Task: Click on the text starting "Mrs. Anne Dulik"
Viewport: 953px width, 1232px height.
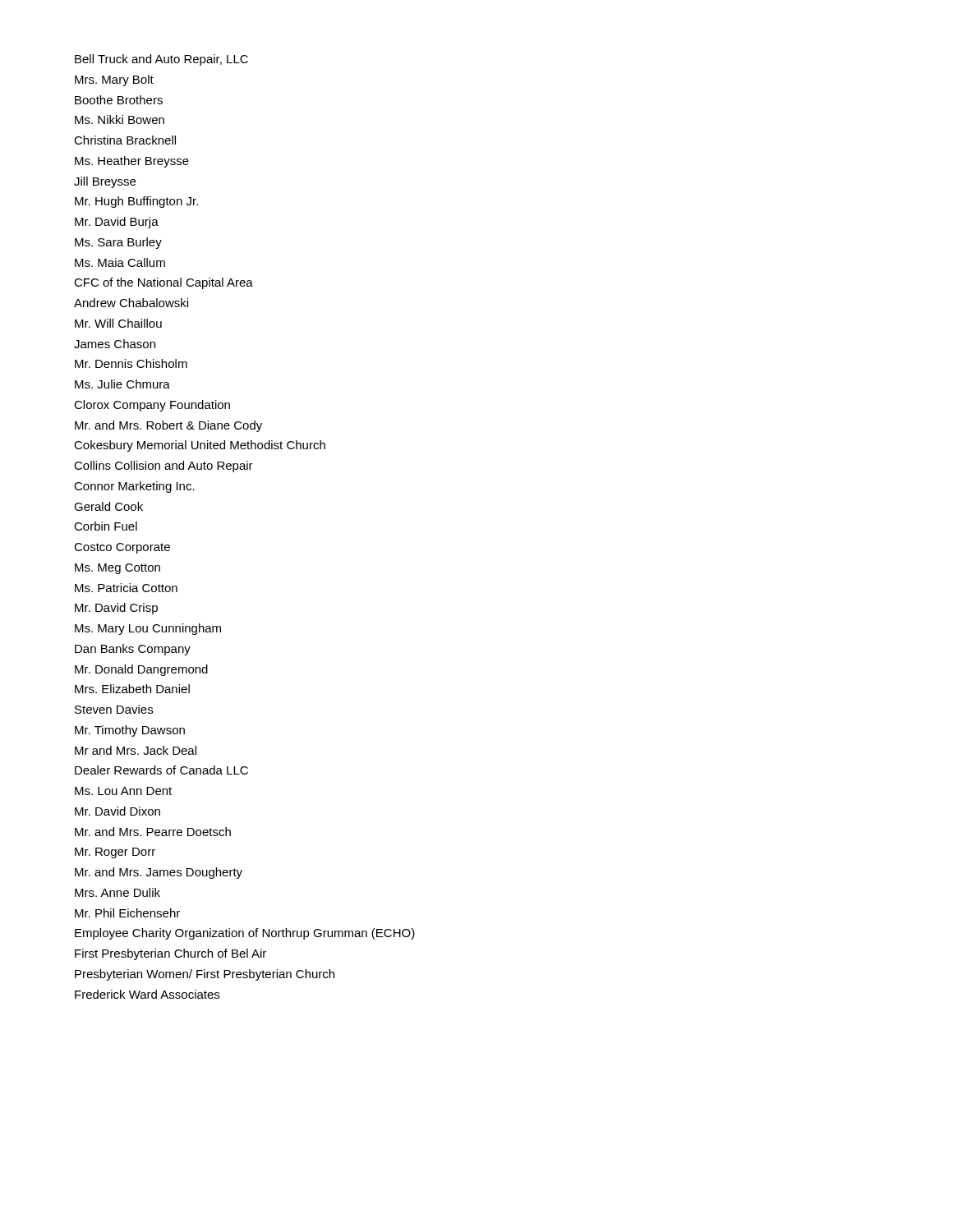Action: click(x=117, y=892)
